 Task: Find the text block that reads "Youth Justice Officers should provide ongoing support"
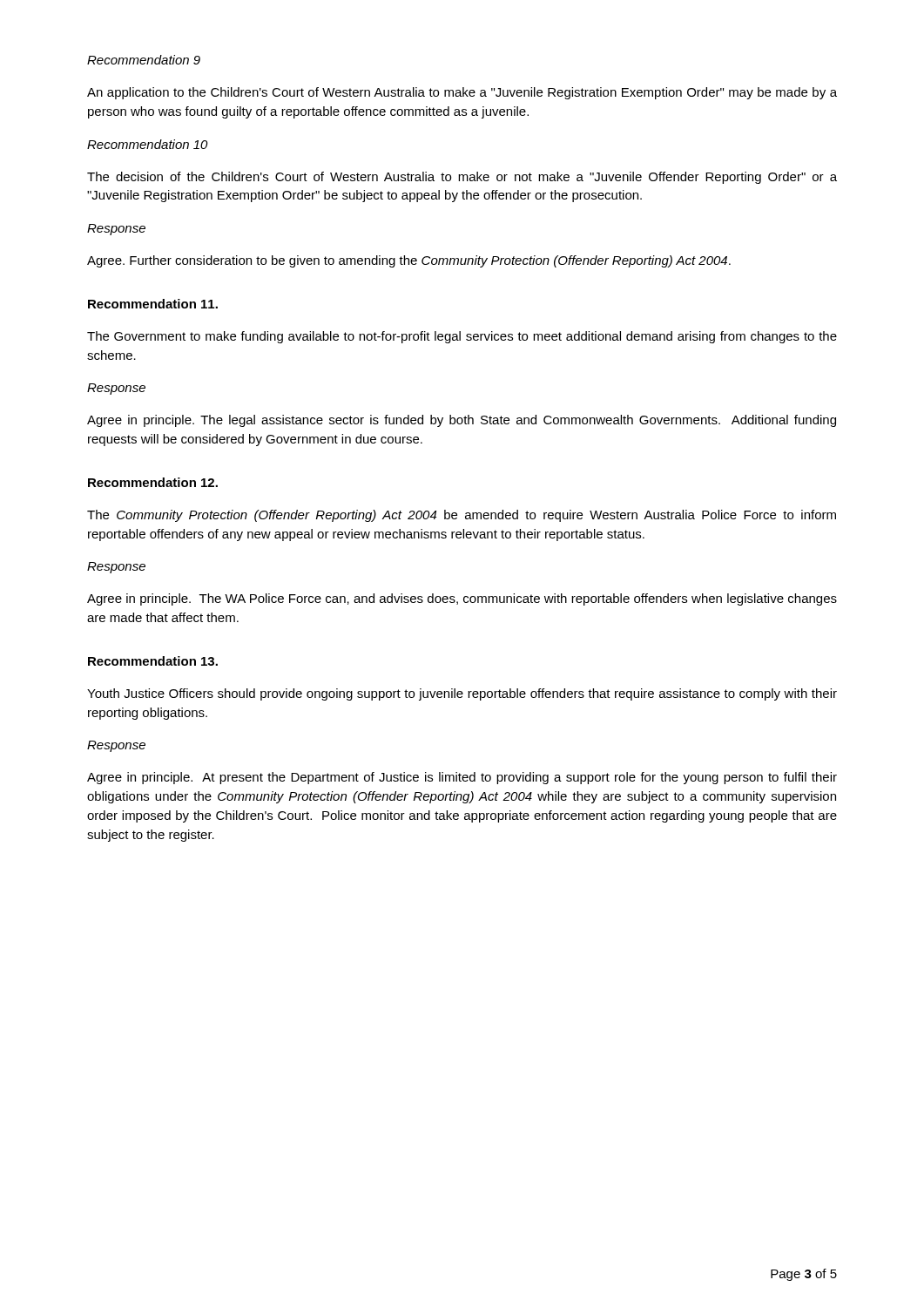coord(462,703)
